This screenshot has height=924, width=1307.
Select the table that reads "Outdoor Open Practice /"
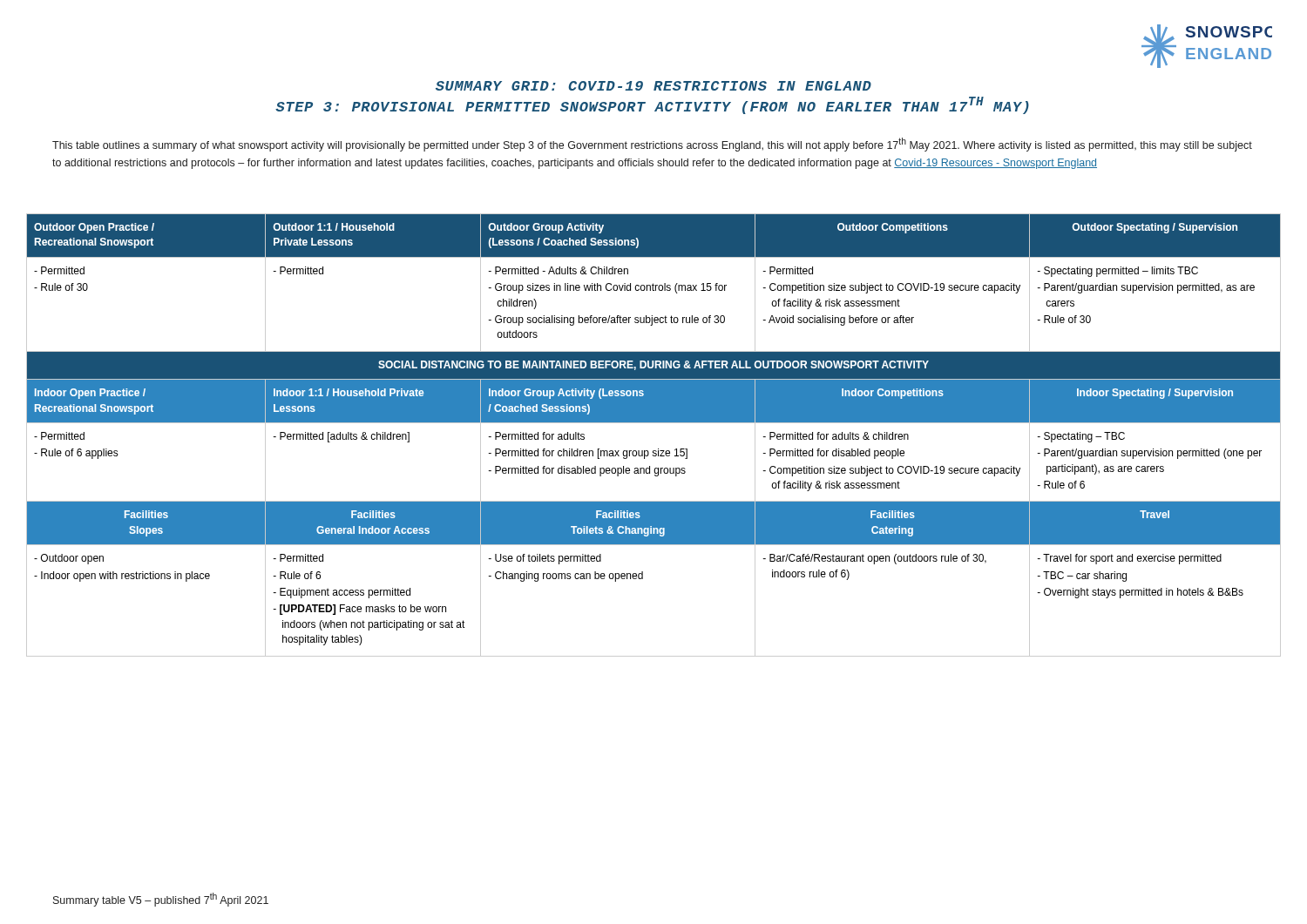[654, 538]
